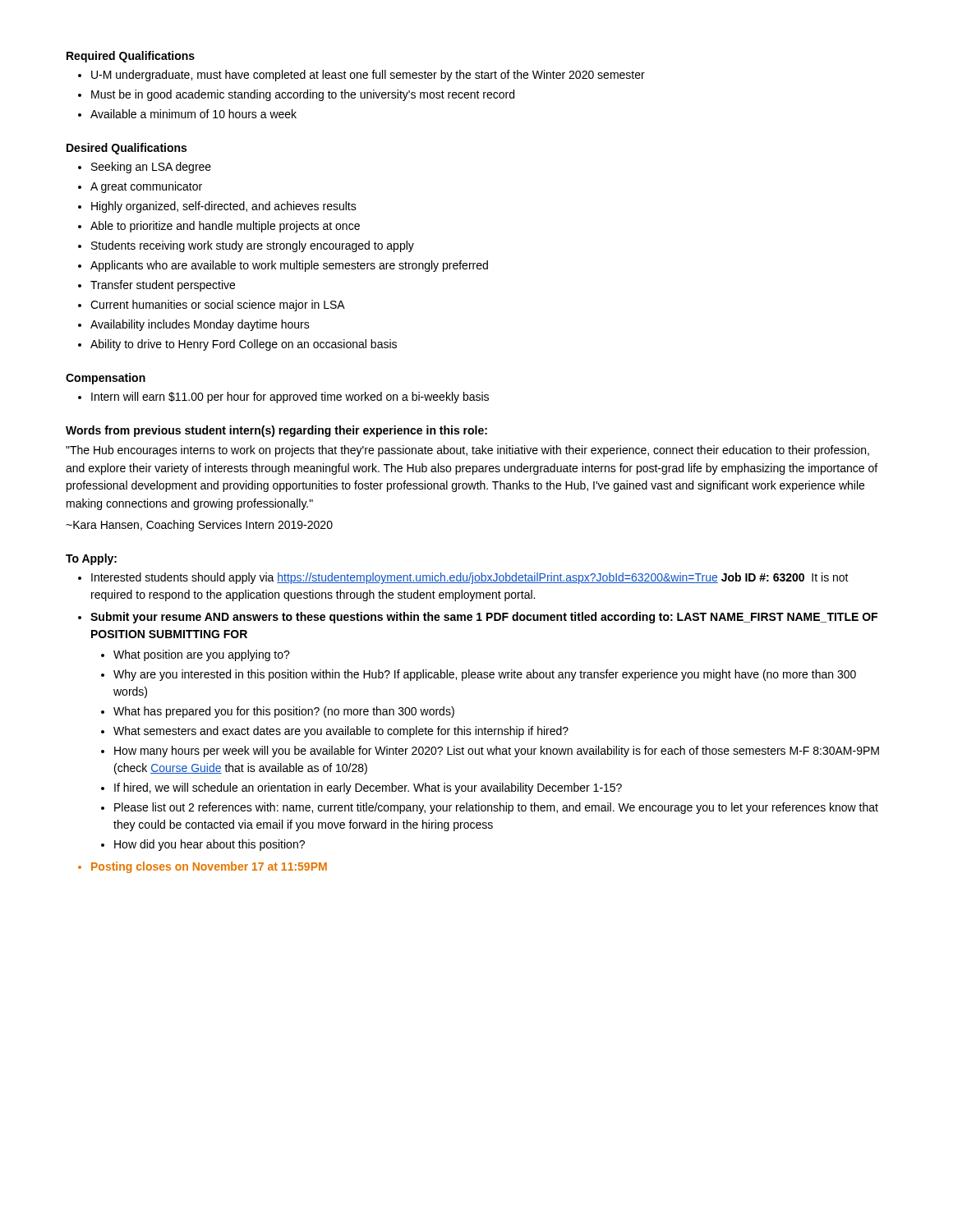Image resolution: width=953 pixels, height=1232 pixels.
Task: Select the text block starting "What semesters and"
Action: (341, 731)
